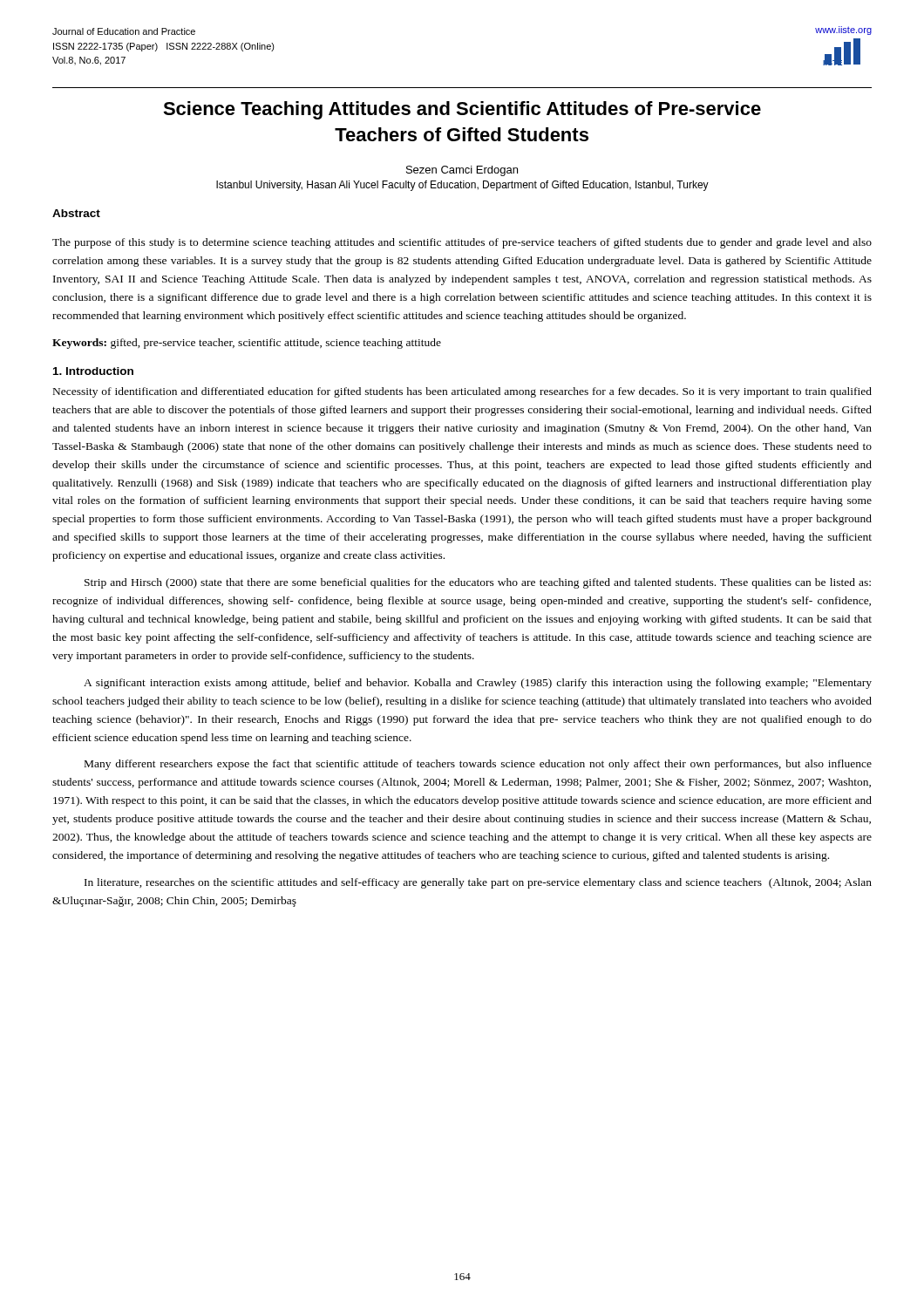The image size is (924, 1308).
Task: Click on the text block that says "Sezen Camci Erdogan"
Action: (x=462, y=177)
